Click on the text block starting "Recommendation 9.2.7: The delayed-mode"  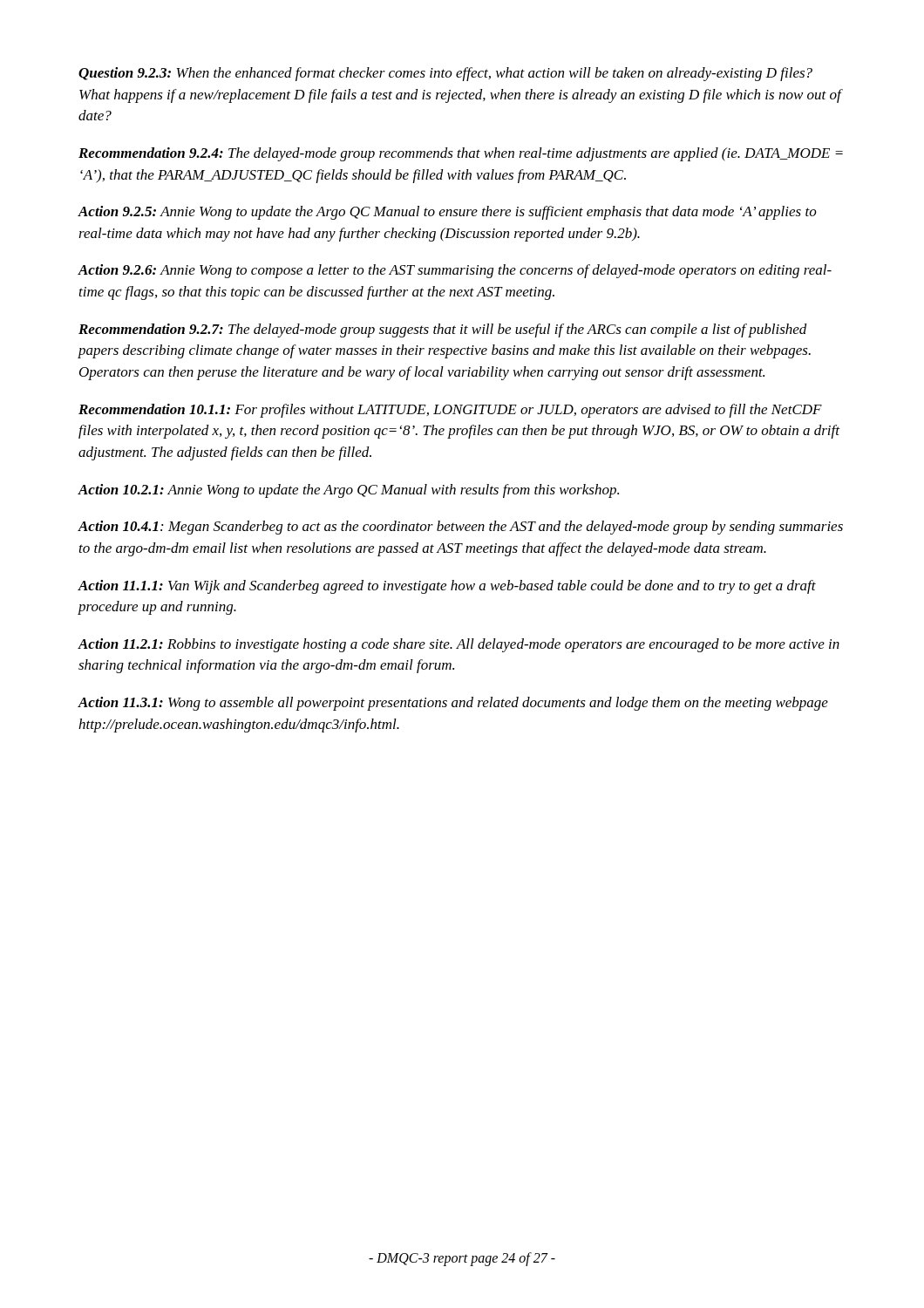(445, 350)
